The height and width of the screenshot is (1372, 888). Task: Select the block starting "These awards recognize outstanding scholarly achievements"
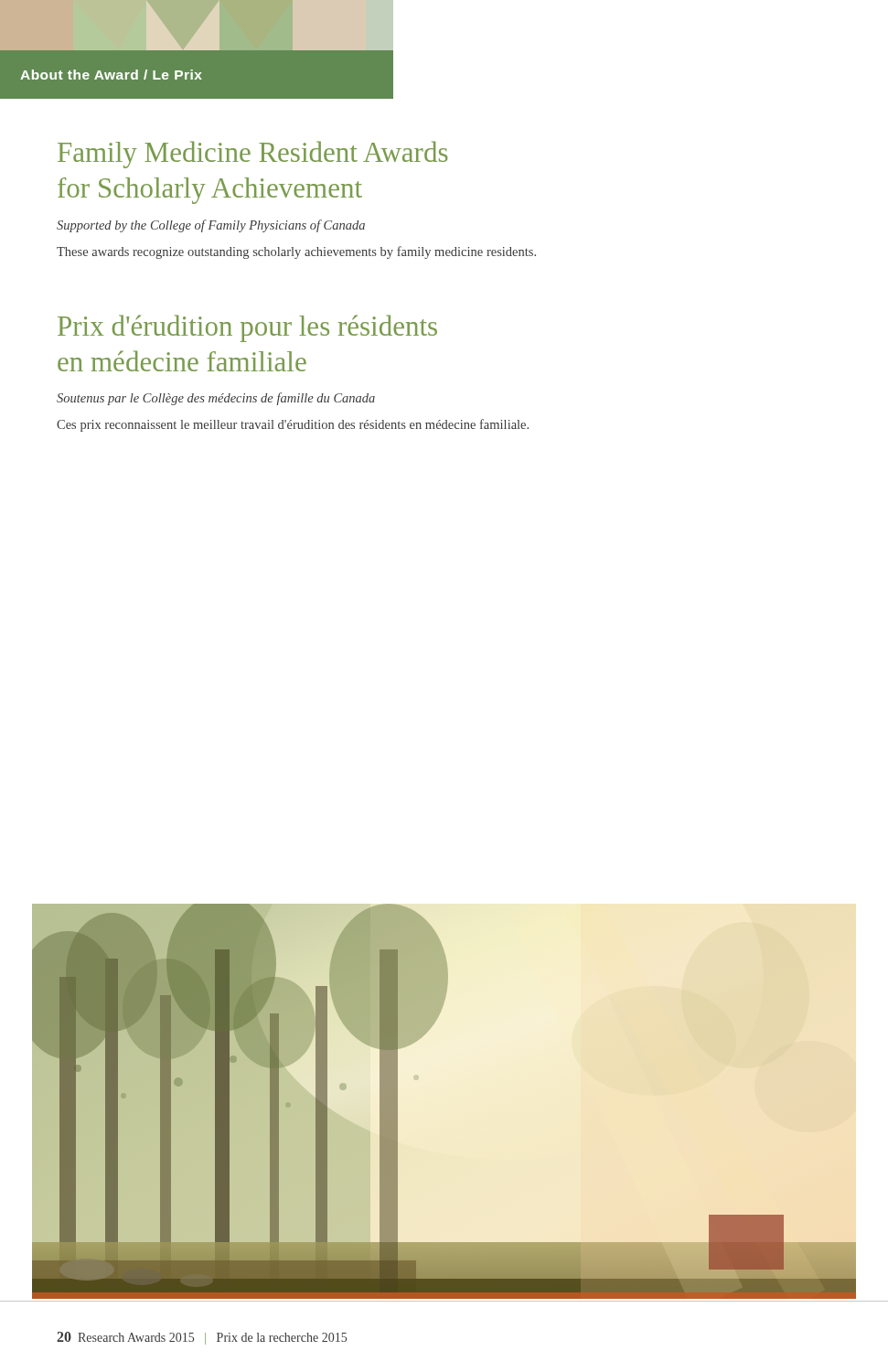297,251
